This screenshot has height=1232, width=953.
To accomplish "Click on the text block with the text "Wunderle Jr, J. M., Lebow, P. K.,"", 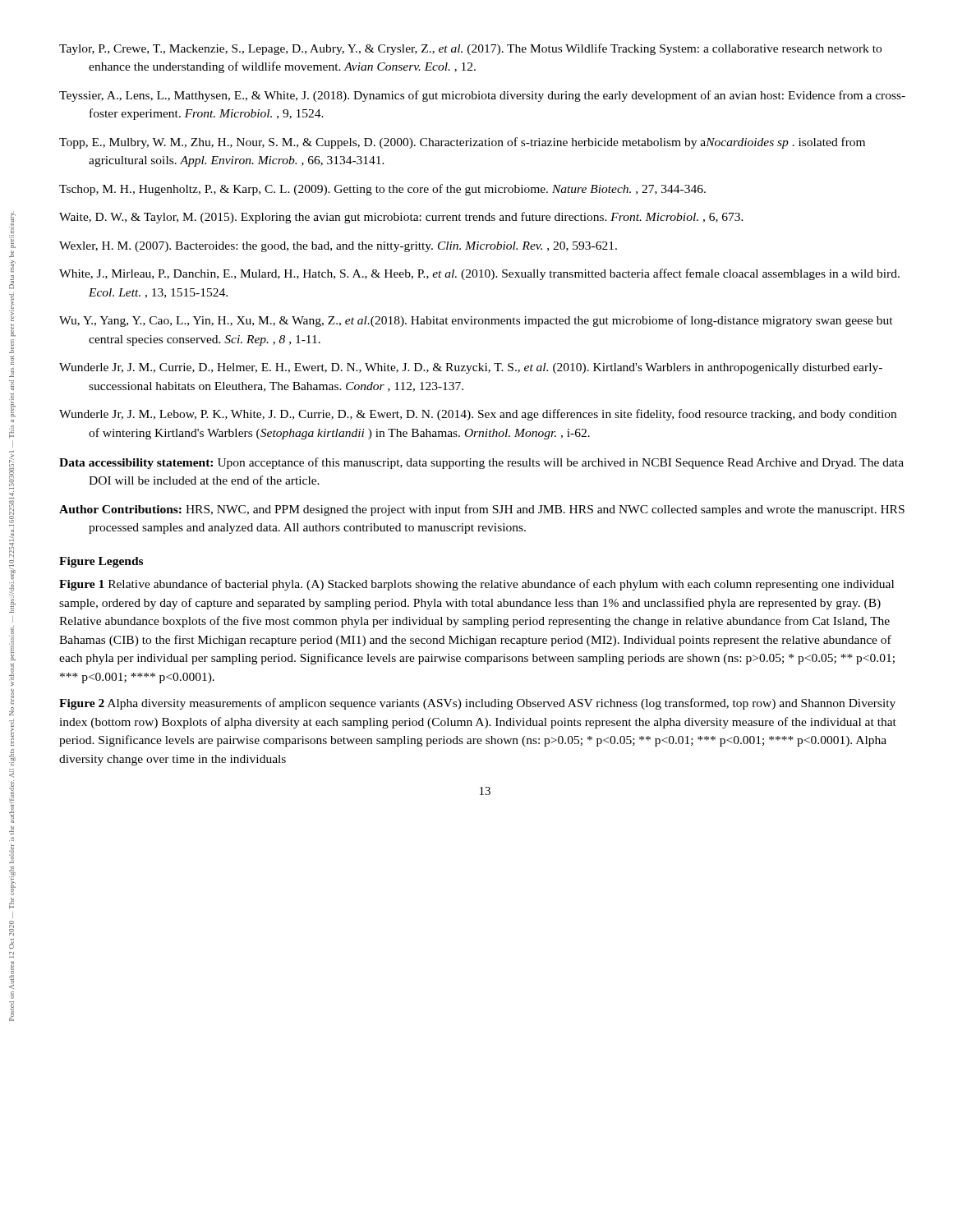I will point(478,423).
